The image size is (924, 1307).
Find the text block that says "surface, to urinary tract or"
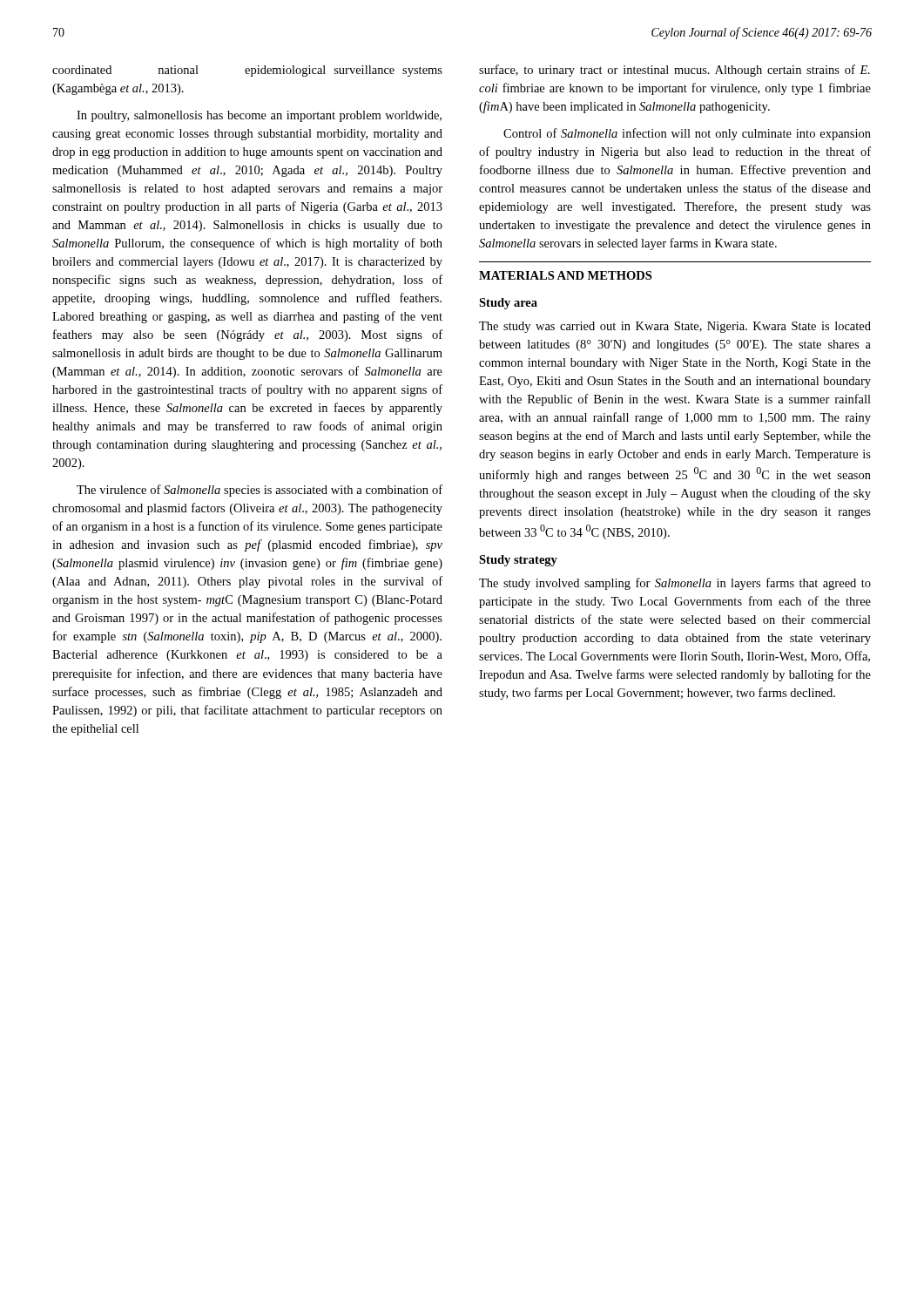click(675, 88)
